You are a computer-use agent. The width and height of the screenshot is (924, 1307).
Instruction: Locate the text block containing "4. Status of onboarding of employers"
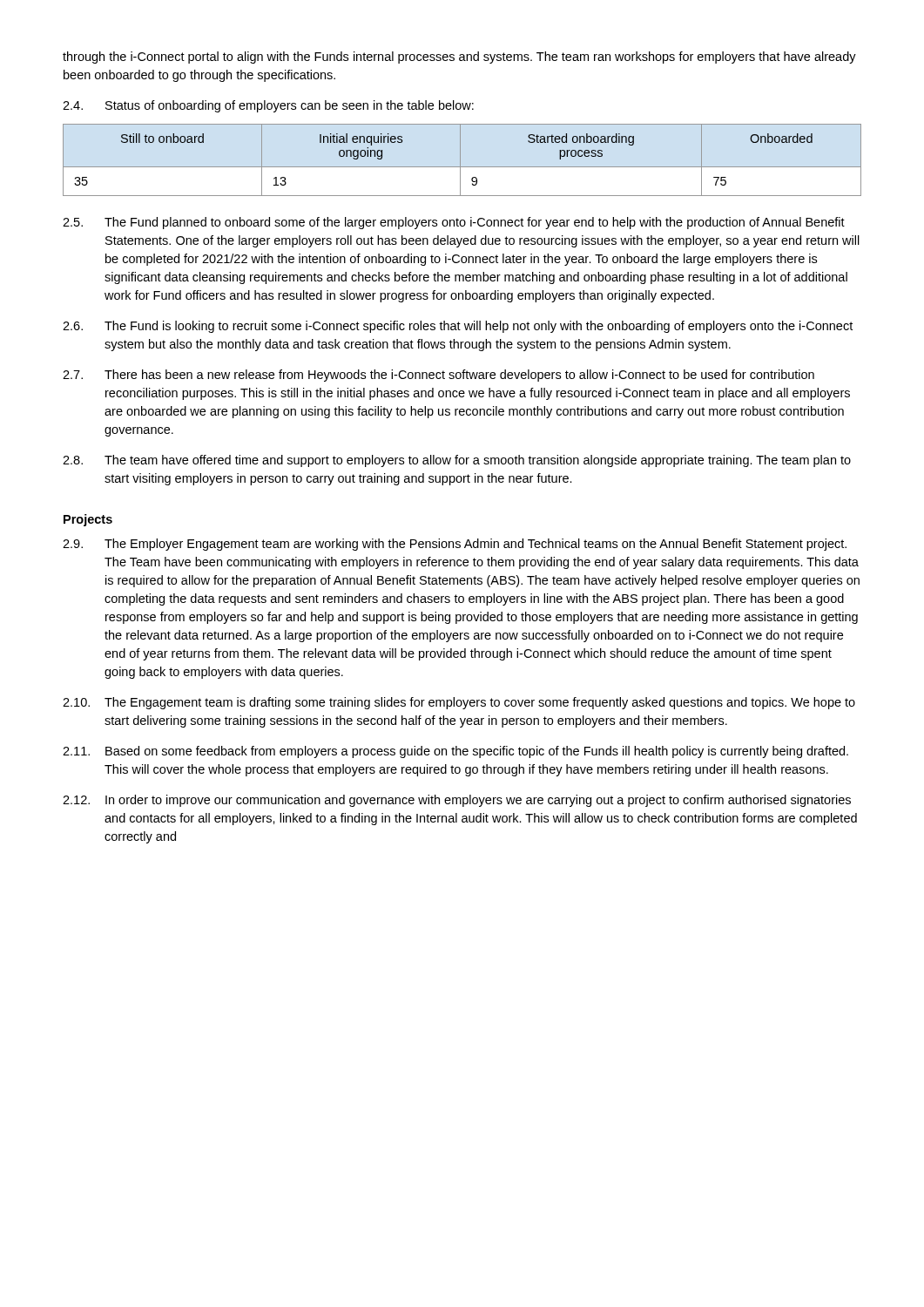pyautogui.click(x=462, y=106)
